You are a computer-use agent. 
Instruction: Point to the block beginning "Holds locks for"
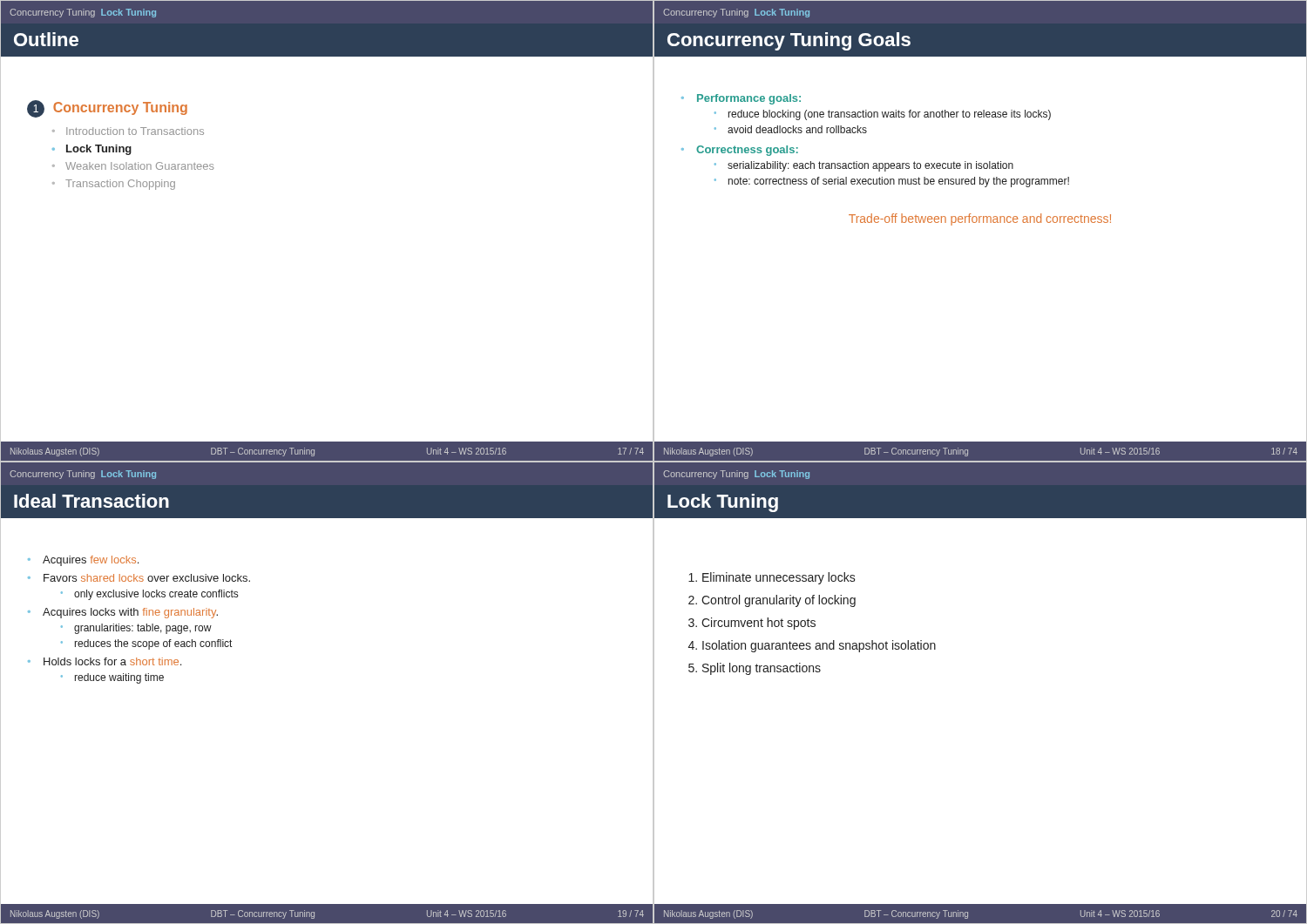click(112, 661)
